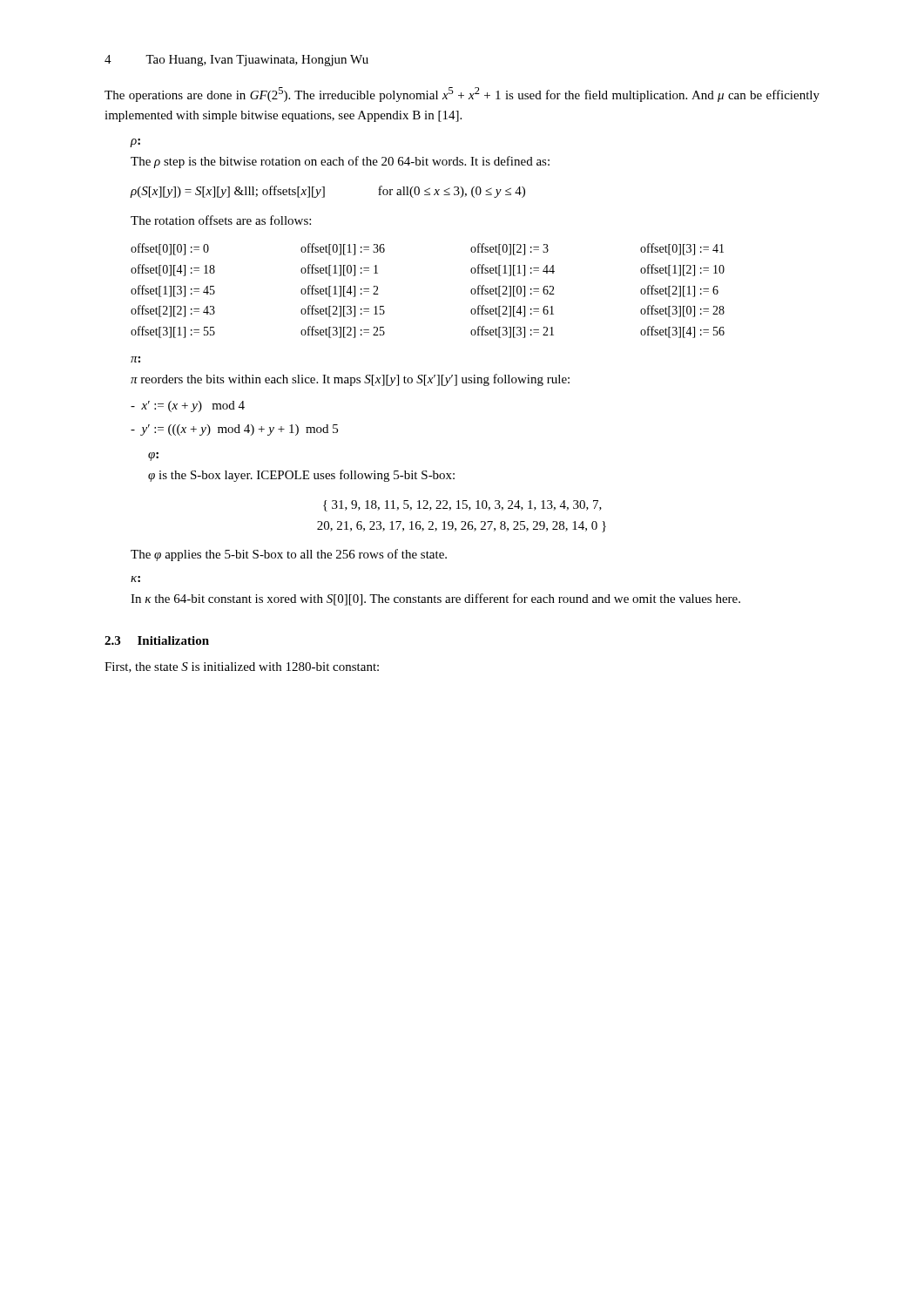Viewport: 924px width, 1307px height.
Task: Click on the block starting "The operations are done in"
Action: (462, 104)
